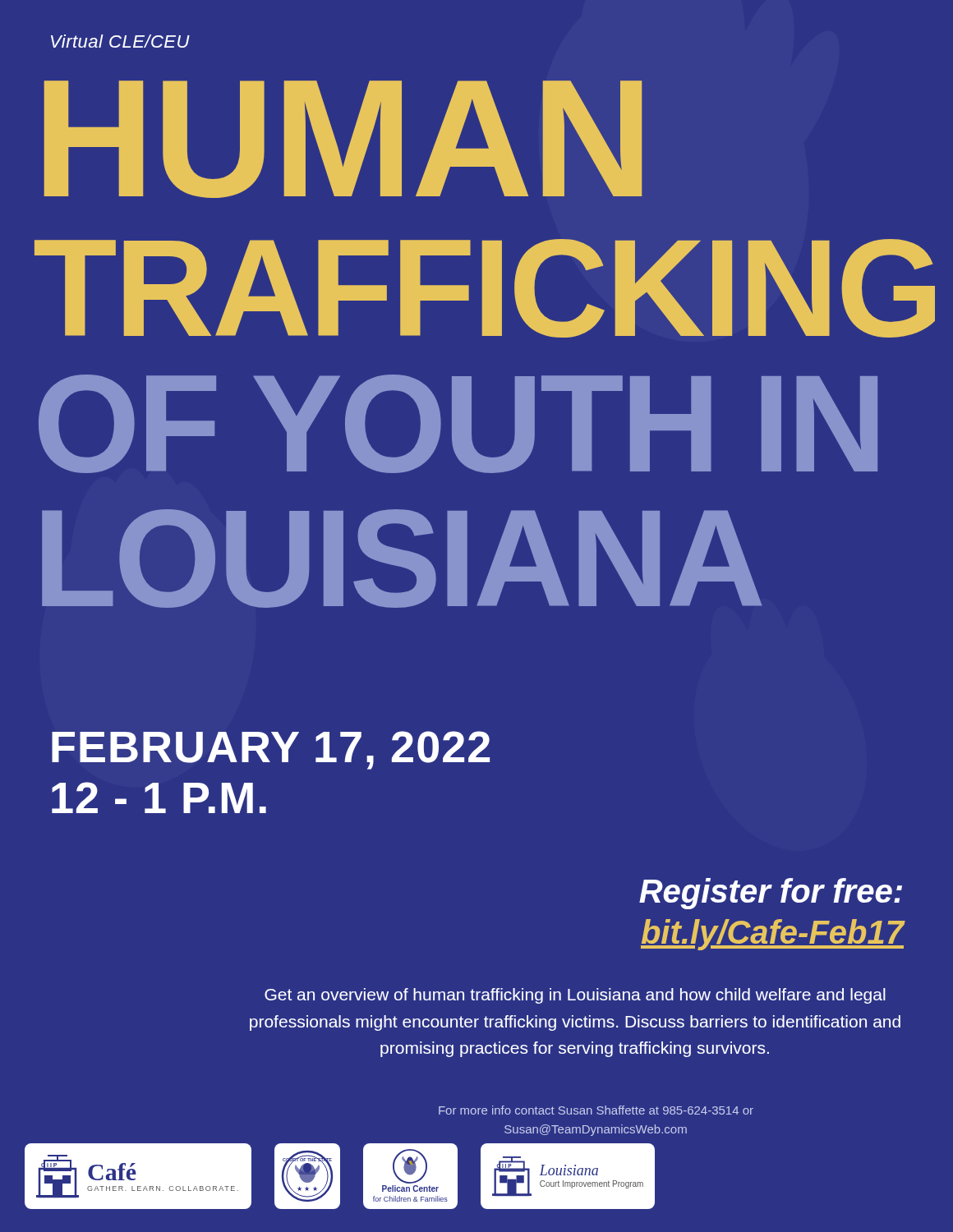Image resolution: width=953 pixels, height=1232 pixels.
Task: Locate the title that says "HUMAN TRAFFICKING OF YOUTH IN"
Action: pyautogui.click(x=489, y=341)
